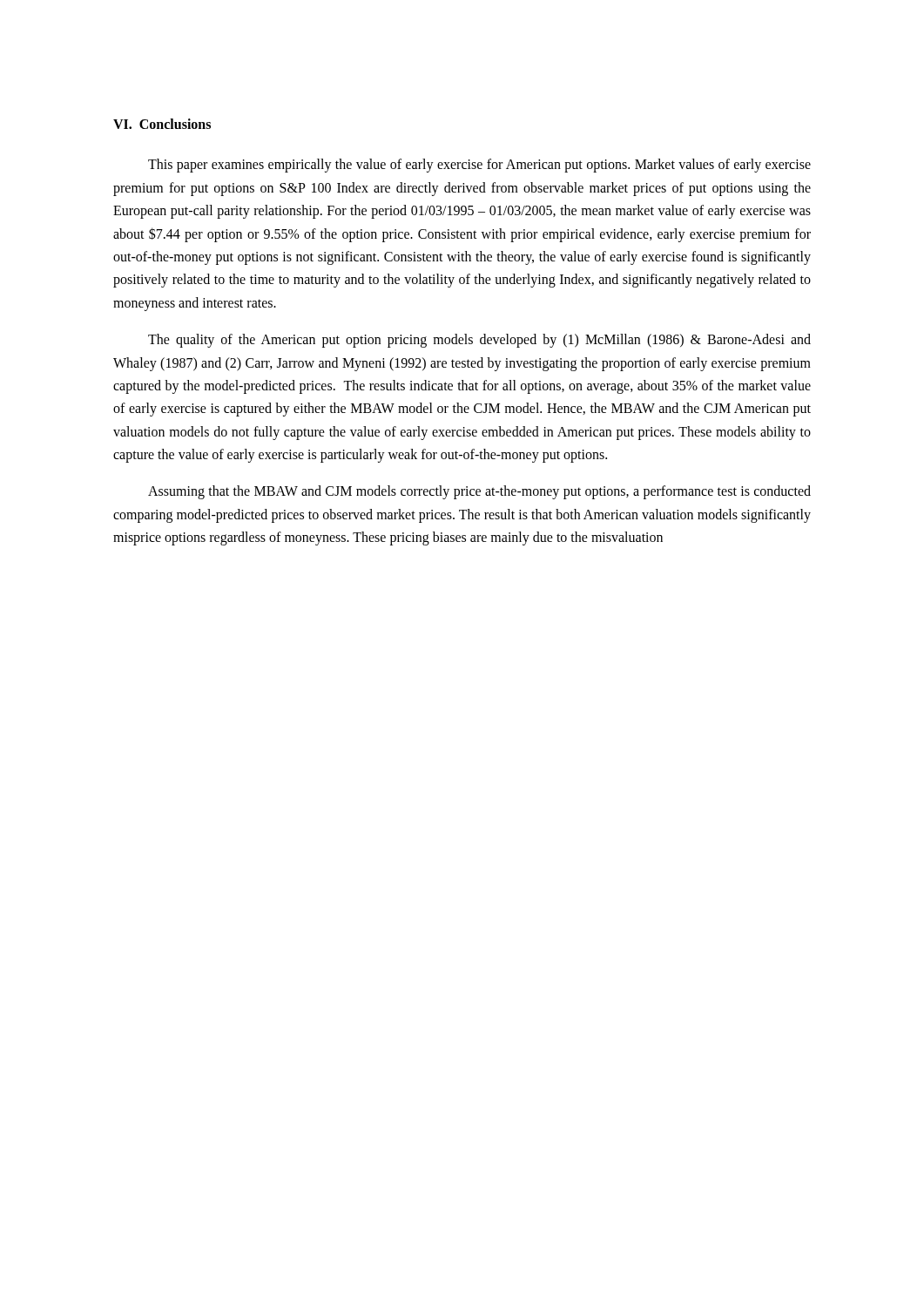This screenshot has width=924, height=1307.
Task: Navigate to the passage starting "Assuming that the MBAW and CJM models"
Action: 462,514
